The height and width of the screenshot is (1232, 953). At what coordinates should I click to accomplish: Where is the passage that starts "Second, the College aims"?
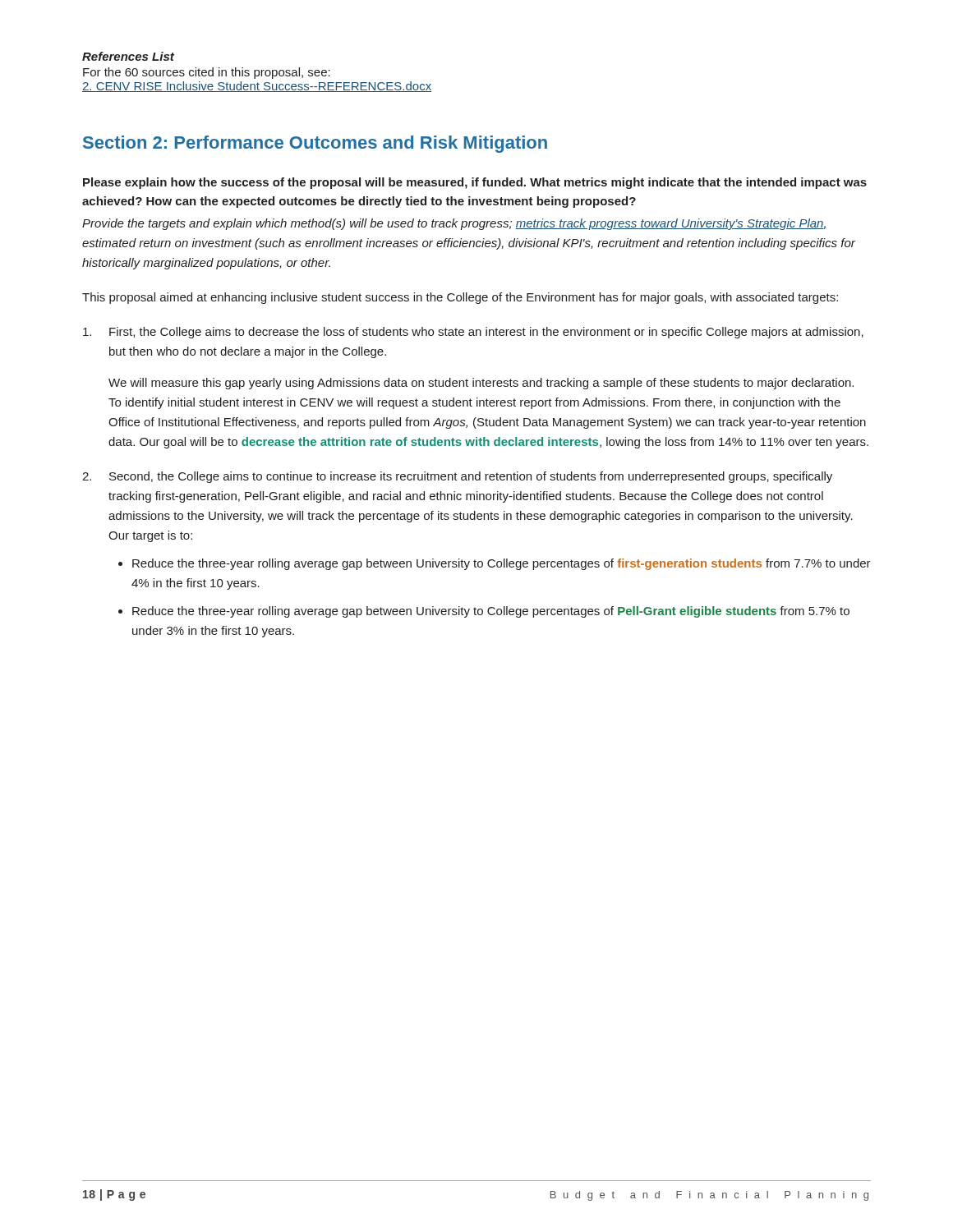pyautogui.click(x=481, y=506)
